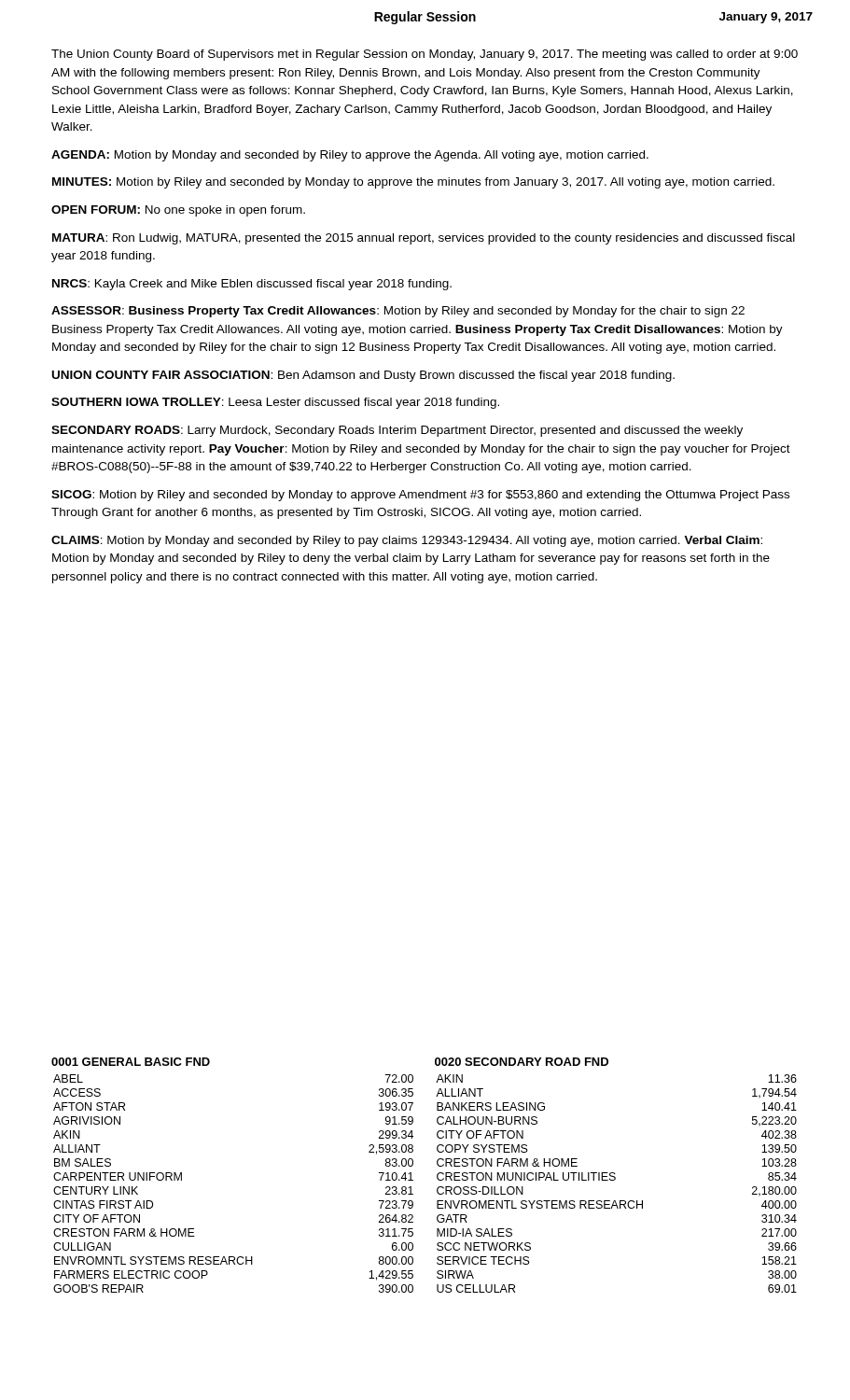Click a table

tap(425, 1175)
